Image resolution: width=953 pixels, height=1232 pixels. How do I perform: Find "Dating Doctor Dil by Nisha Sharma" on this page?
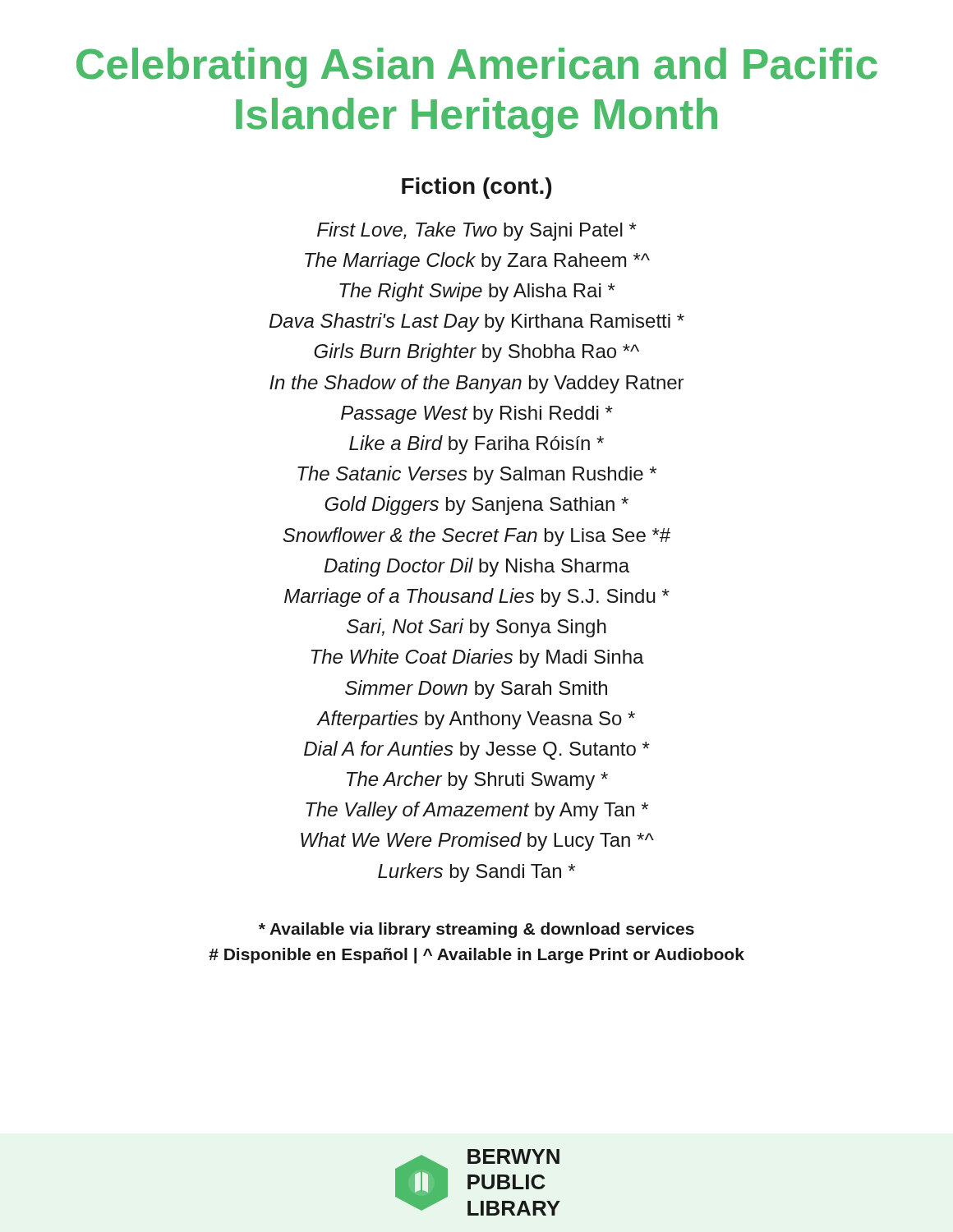[x=476, y=565]
